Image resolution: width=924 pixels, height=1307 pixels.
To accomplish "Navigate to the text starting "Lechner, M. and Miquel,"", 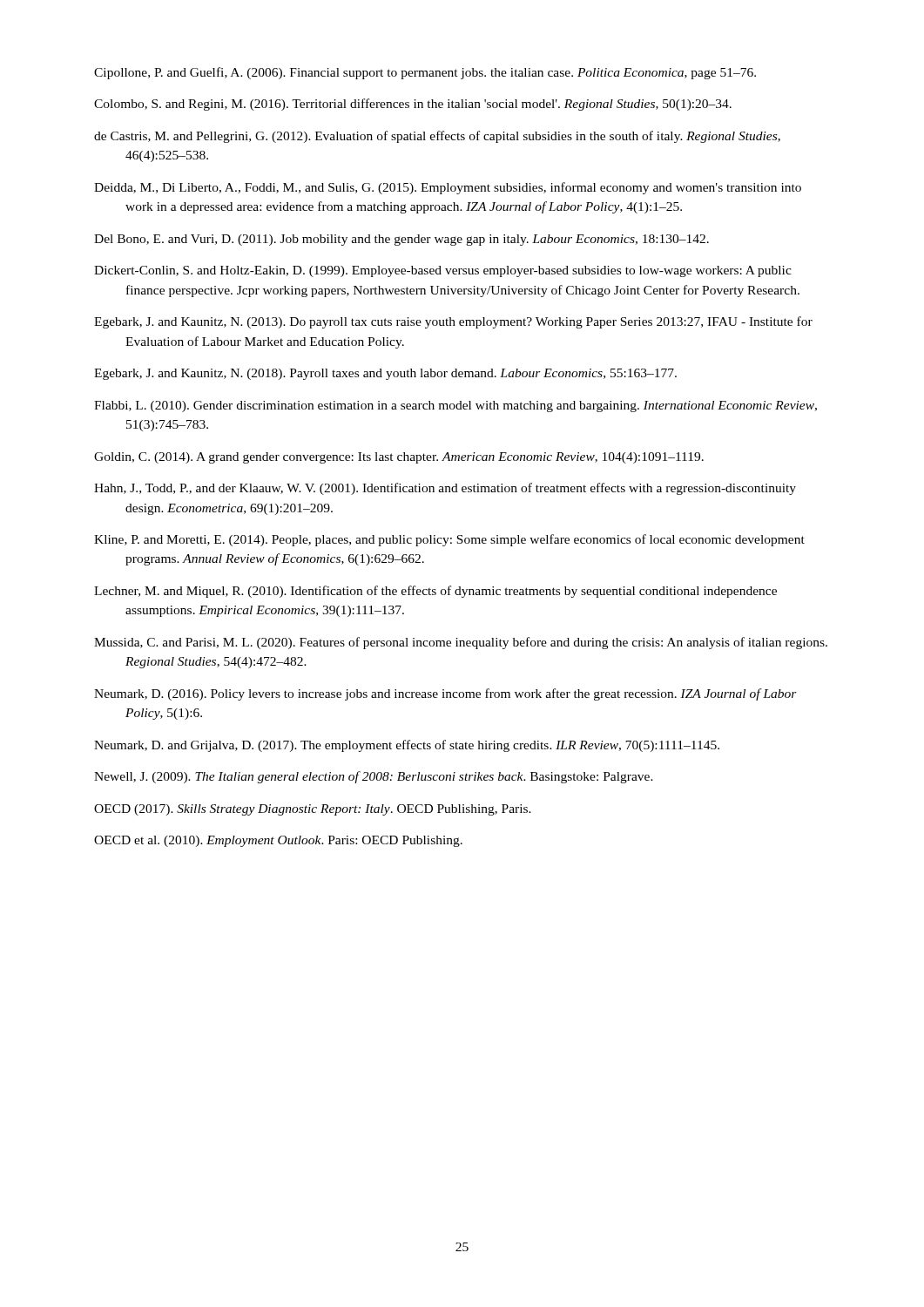I will (436, 600).
